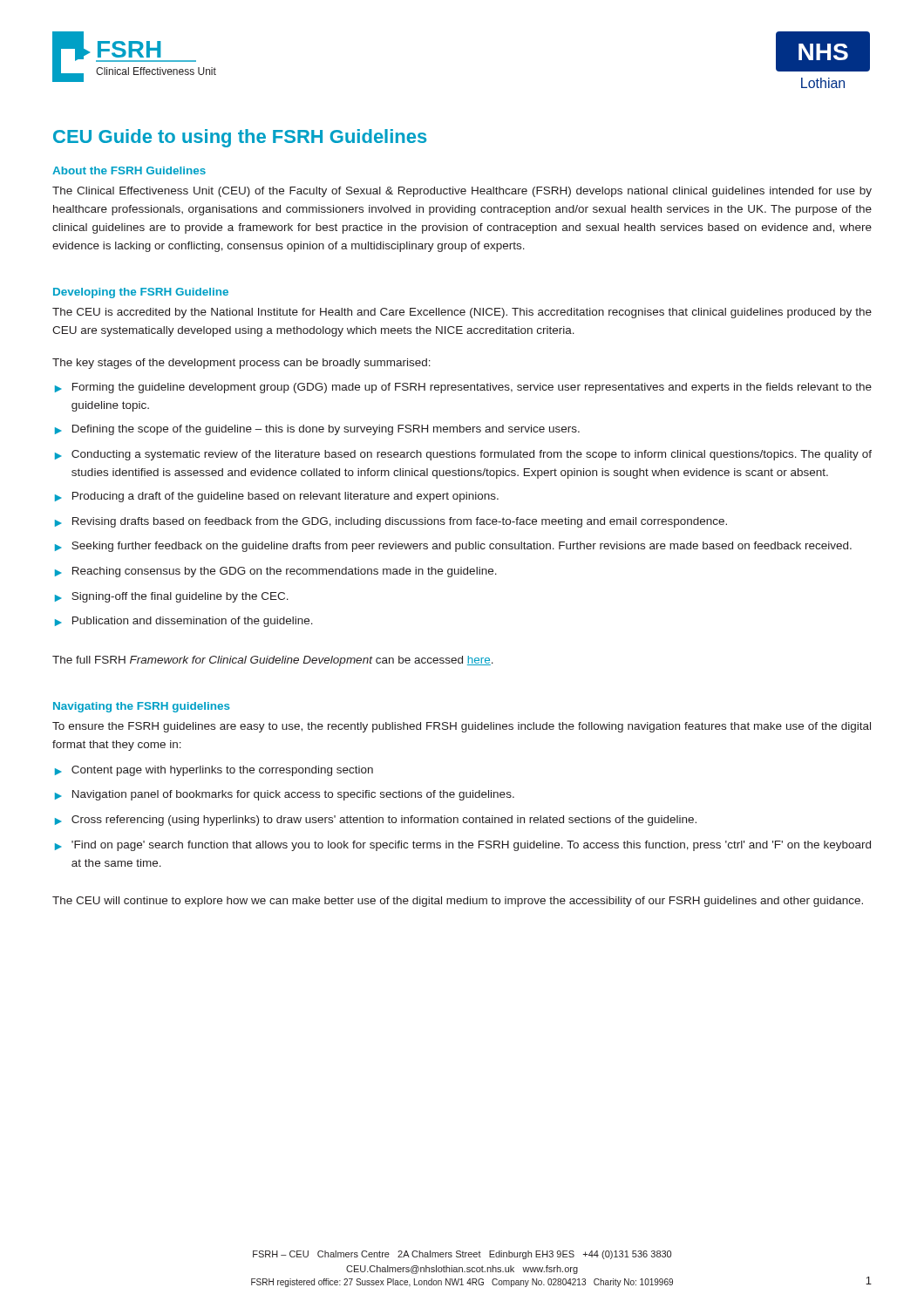Select the list item that reads "► Revising drafts"
Screen dimensions: 1308x924
(x=462, y=522)
